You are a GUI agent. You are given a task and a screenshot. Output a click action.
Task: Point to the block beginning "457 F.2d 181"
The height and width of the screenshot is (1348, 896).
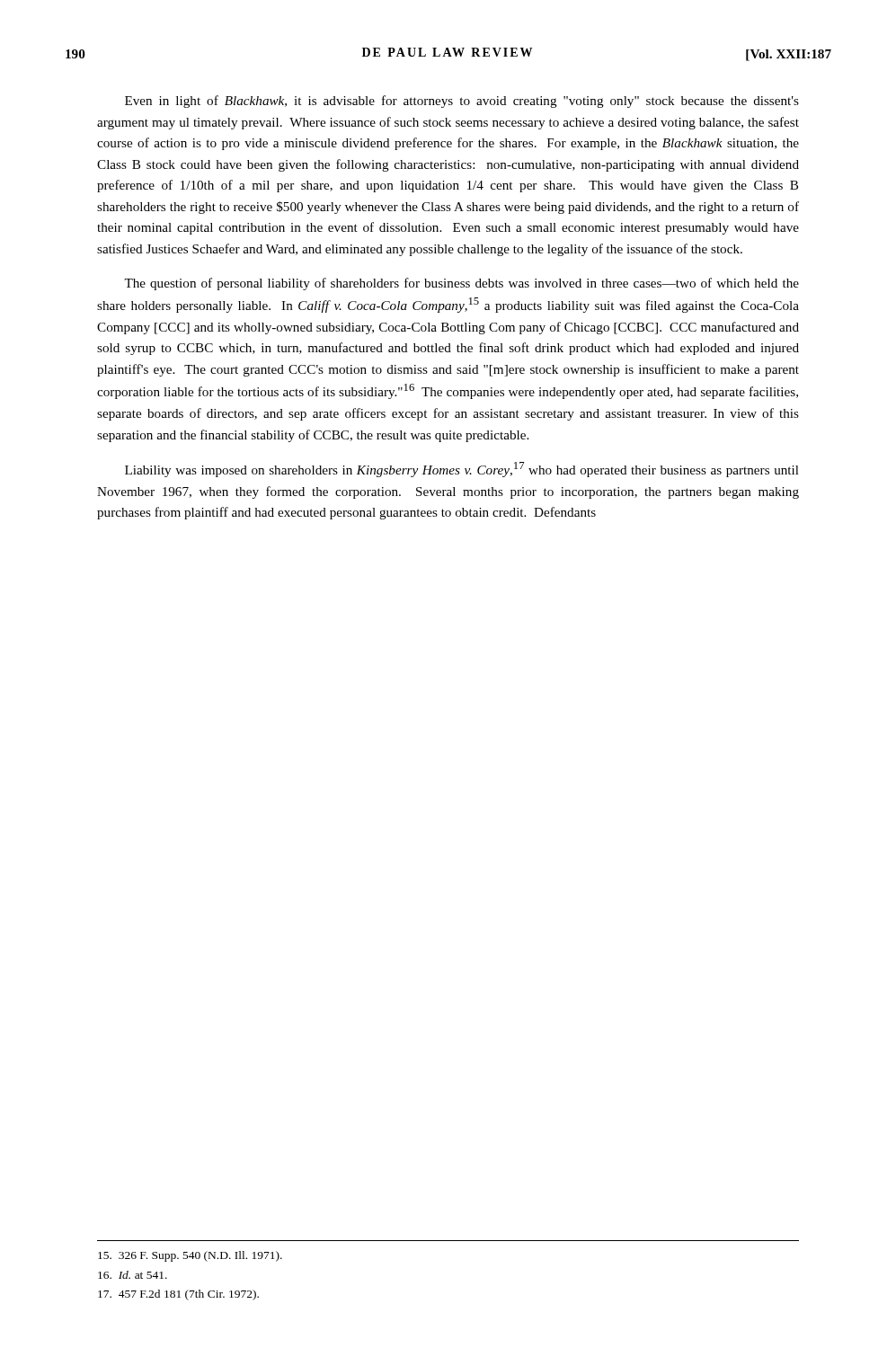click(178, 1294)
